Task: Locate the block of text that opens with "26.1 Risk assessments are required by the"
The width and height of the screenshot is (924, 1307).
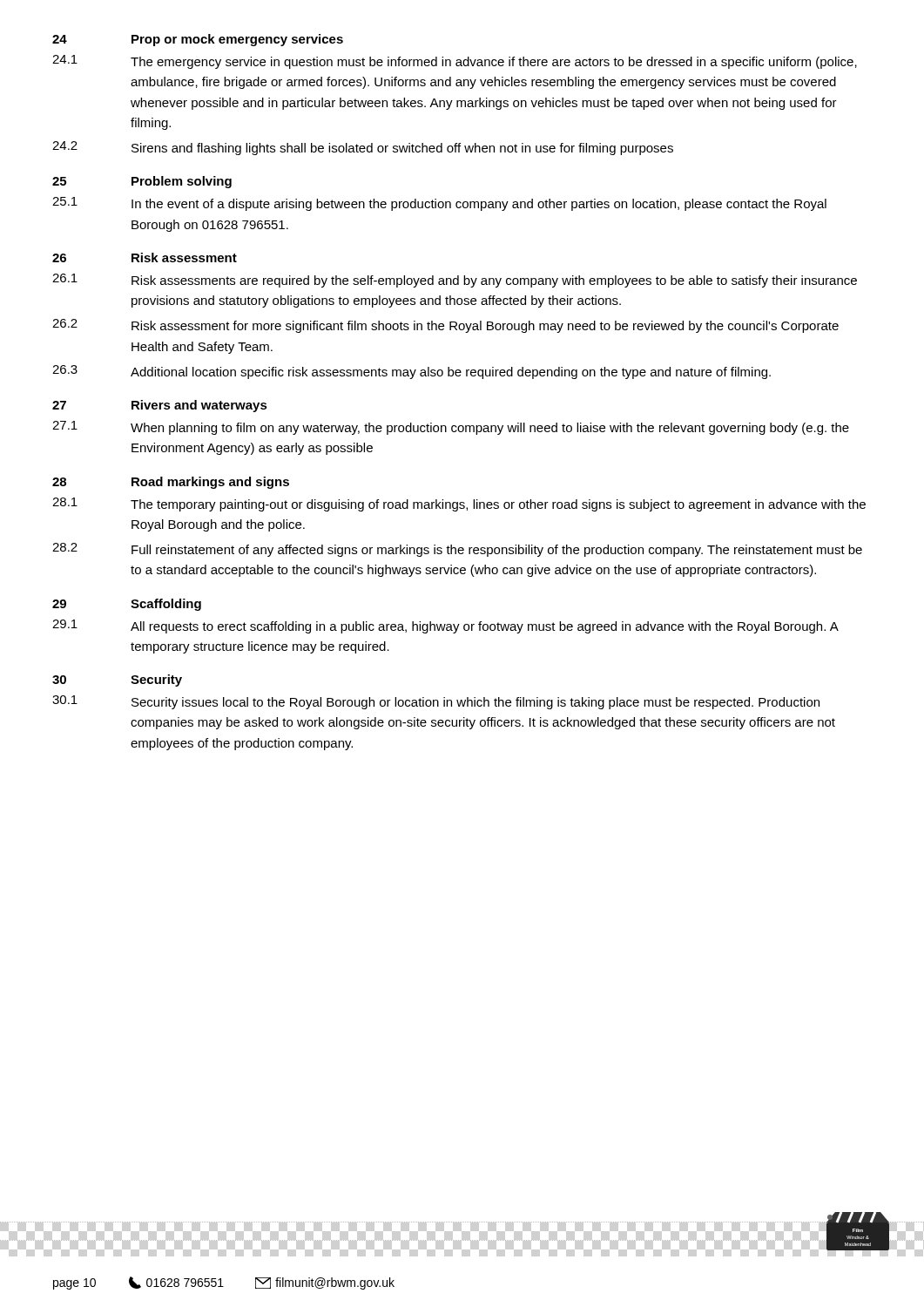Action: (462, 290)
